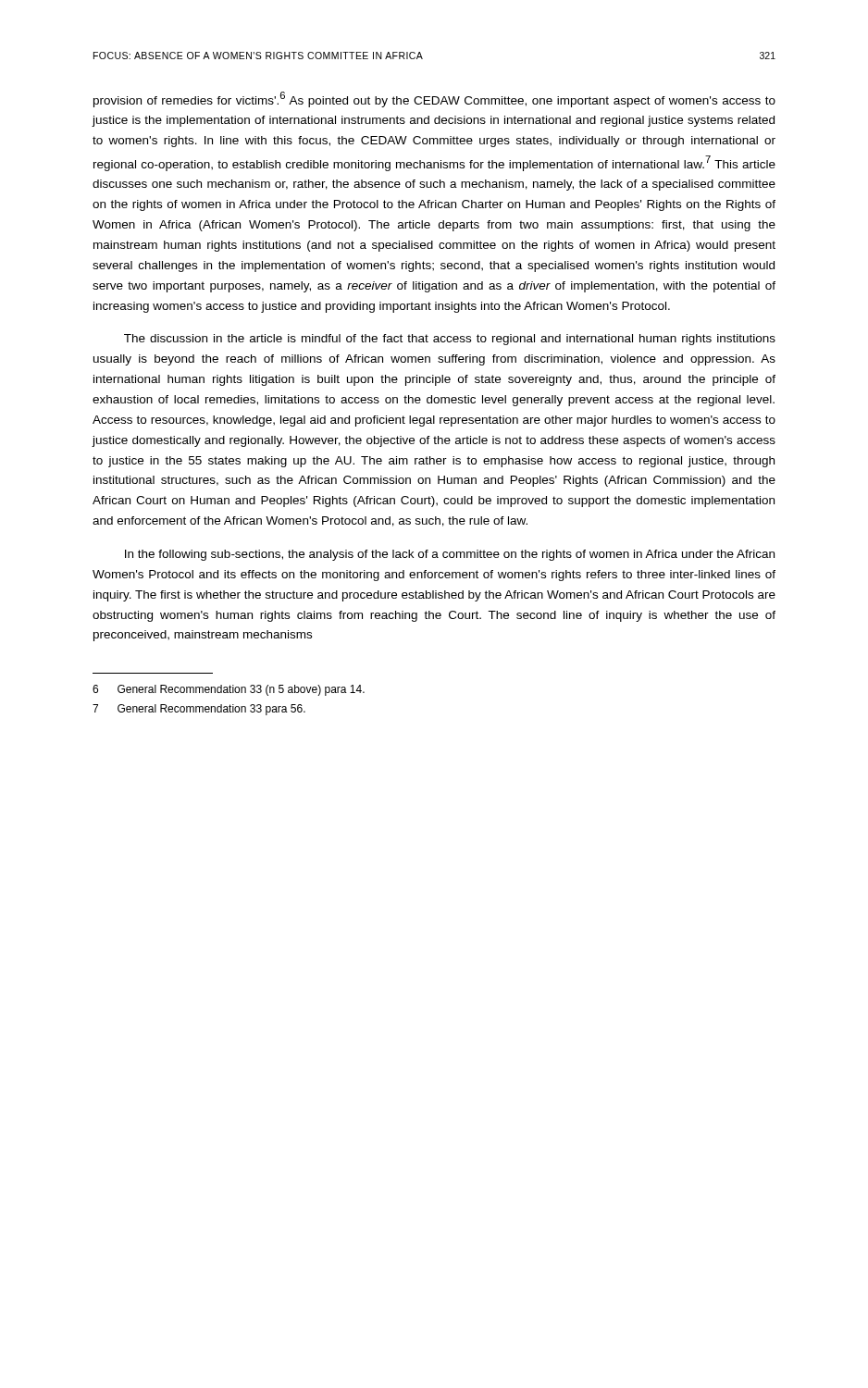Select the passage starting "provision of remedies for victims'.6 As pointed"

[x=434, y=201]
